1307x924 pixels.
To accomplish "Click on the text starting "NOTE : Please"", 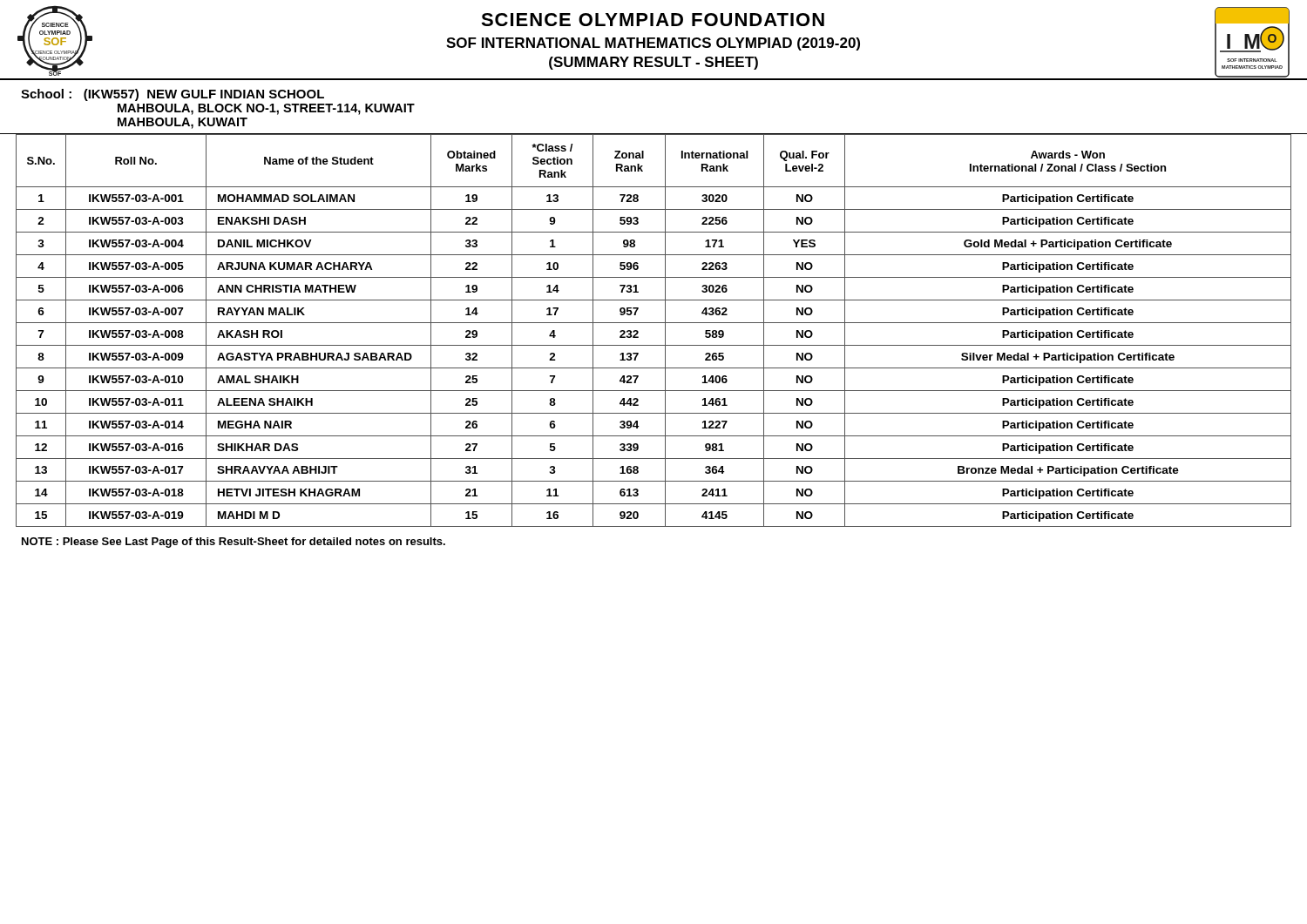I will point(233,541).
